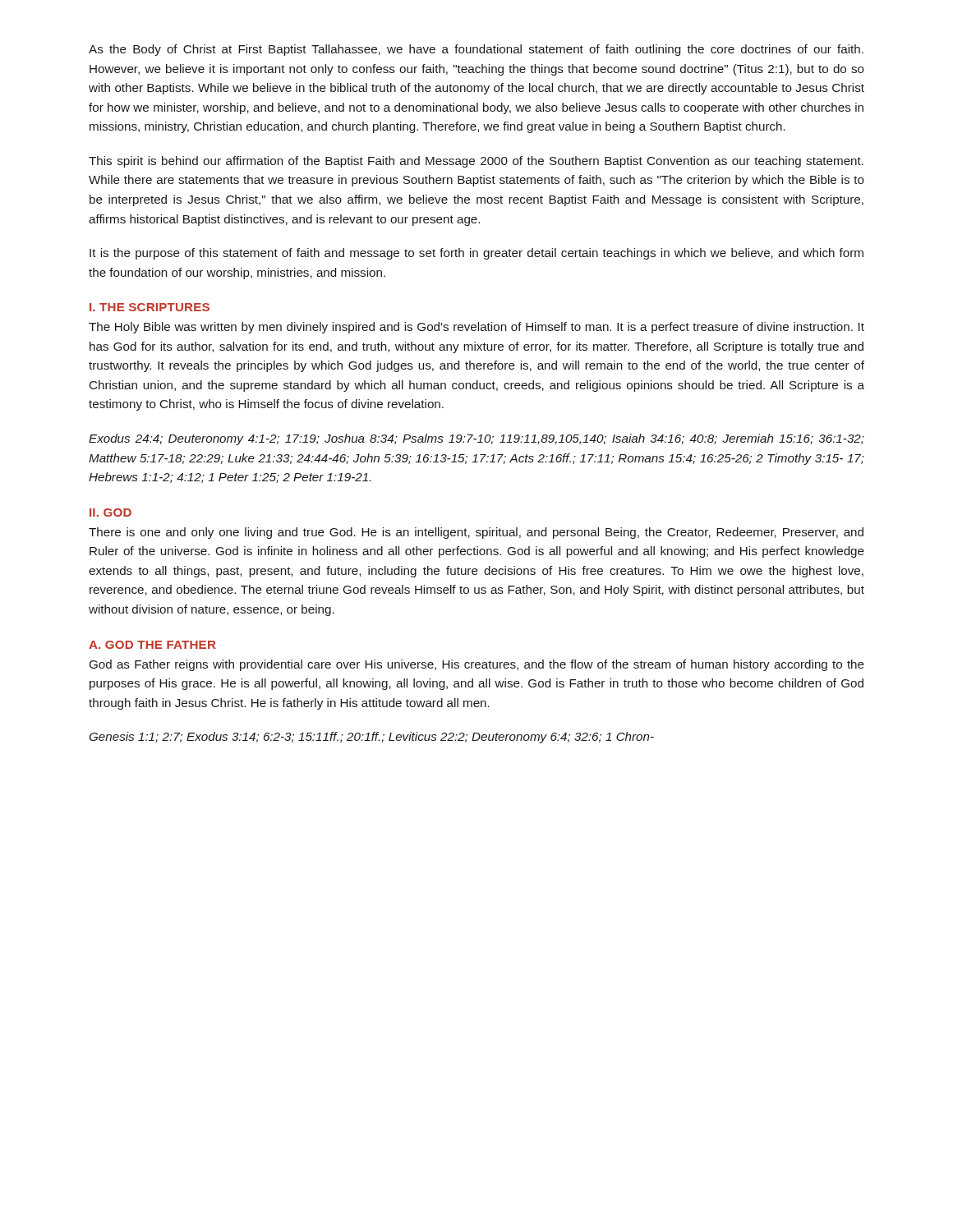Screen dimensions: 1232x953
Task: Point to the text starting "Genesis 1:1; 2:7; Exodus 3:14; 6:2-3;"
Action: click(371, 736)
